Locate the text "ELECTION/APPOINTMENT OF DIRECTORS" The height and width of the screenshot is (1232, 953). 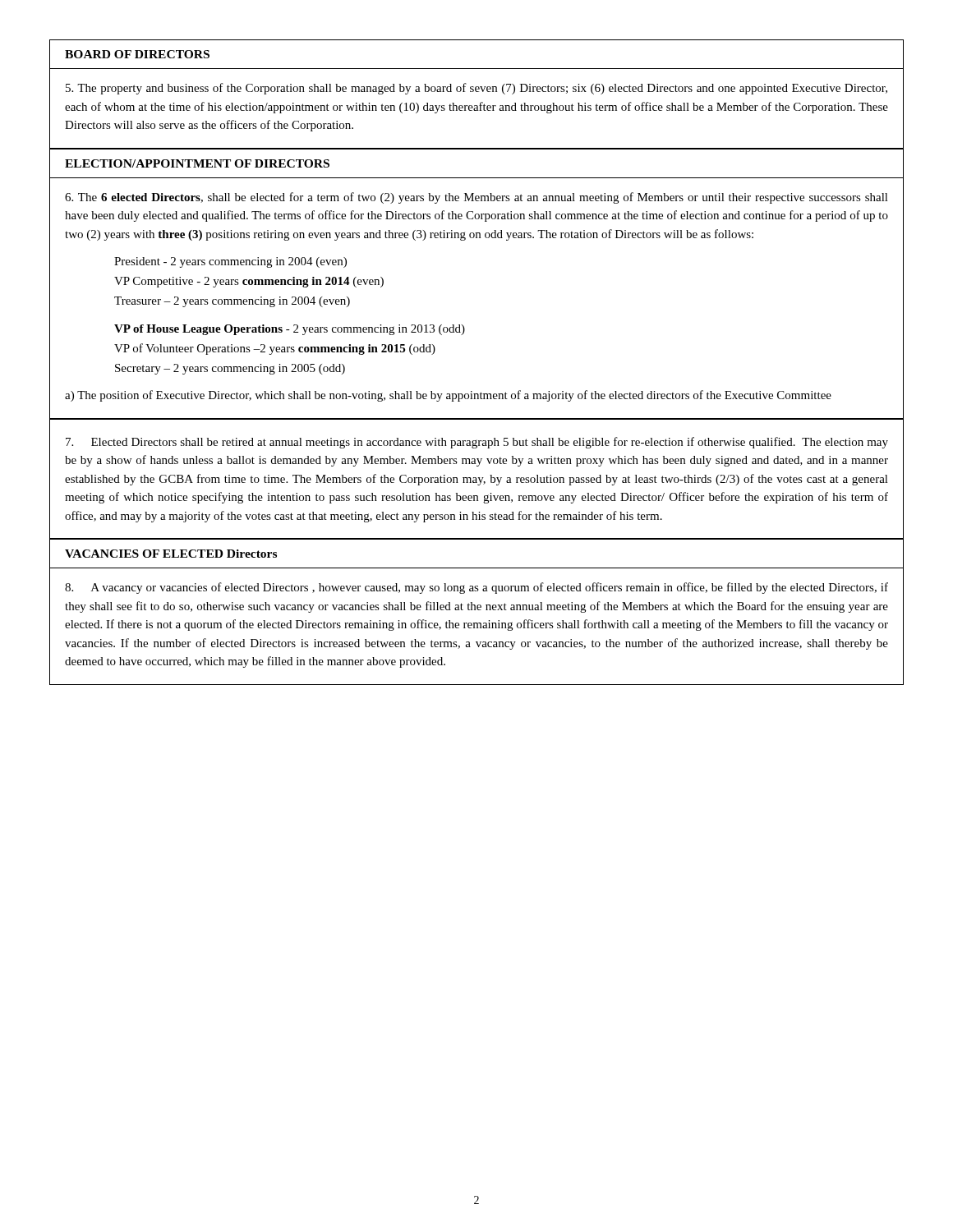[x=197, y=163]
